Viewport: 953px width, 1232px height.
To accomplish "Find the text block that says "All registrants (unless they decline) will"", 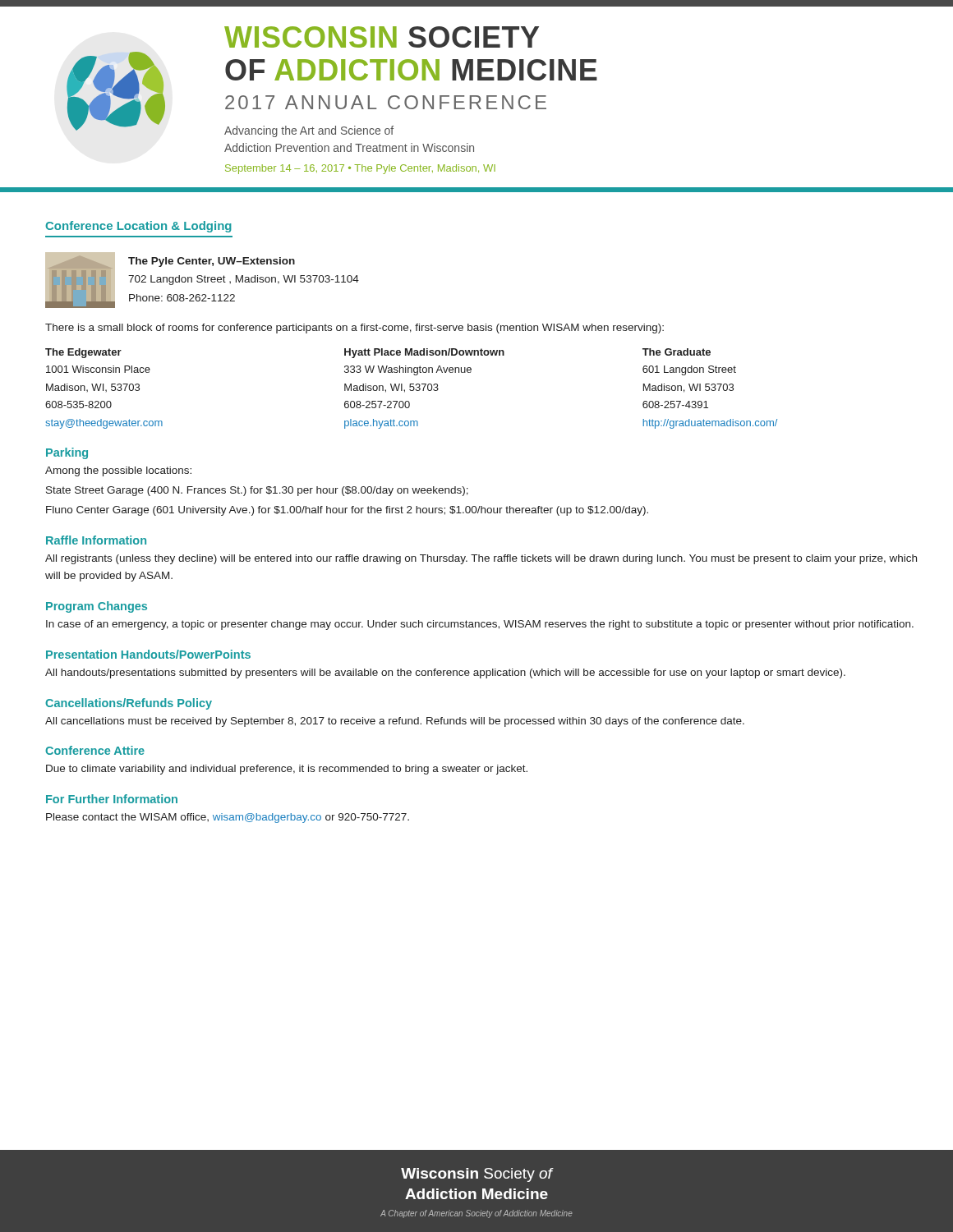I will tap(481, 567).
